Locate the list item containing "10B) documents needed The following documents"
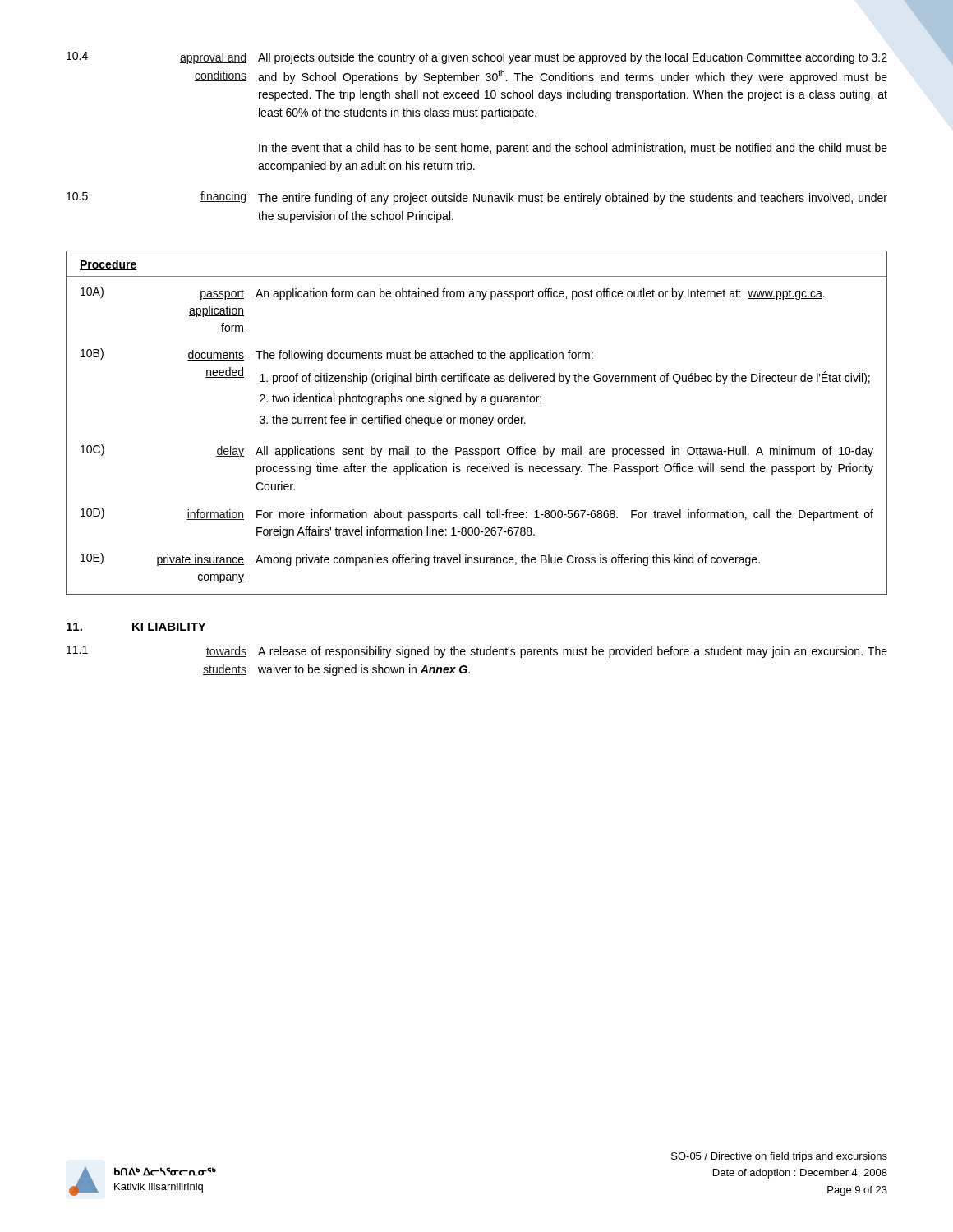Screen dimensions: 1232x953 476,389
